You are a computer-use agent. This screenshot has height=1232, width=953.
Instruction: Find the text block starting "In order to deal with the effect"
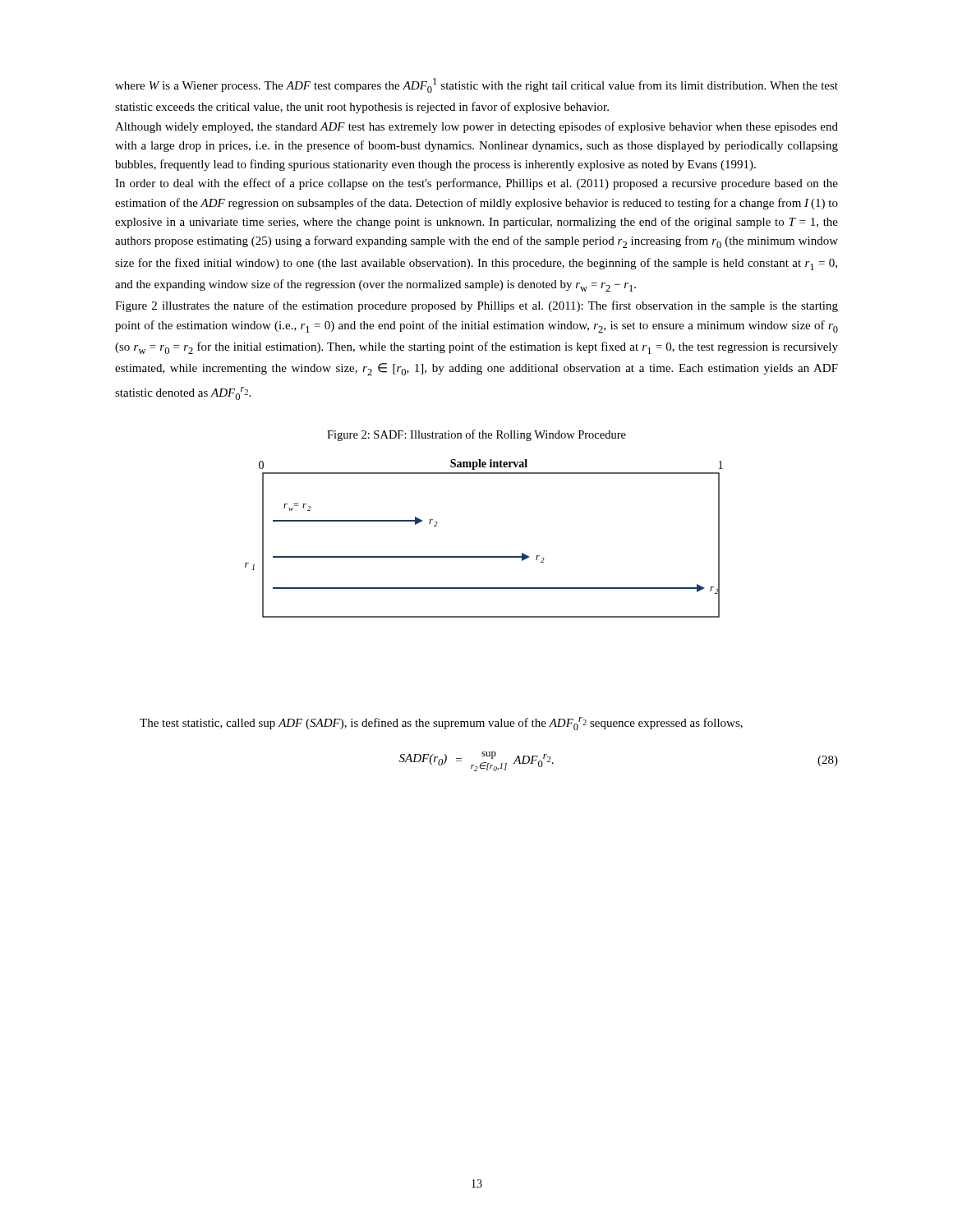[476, 236]
